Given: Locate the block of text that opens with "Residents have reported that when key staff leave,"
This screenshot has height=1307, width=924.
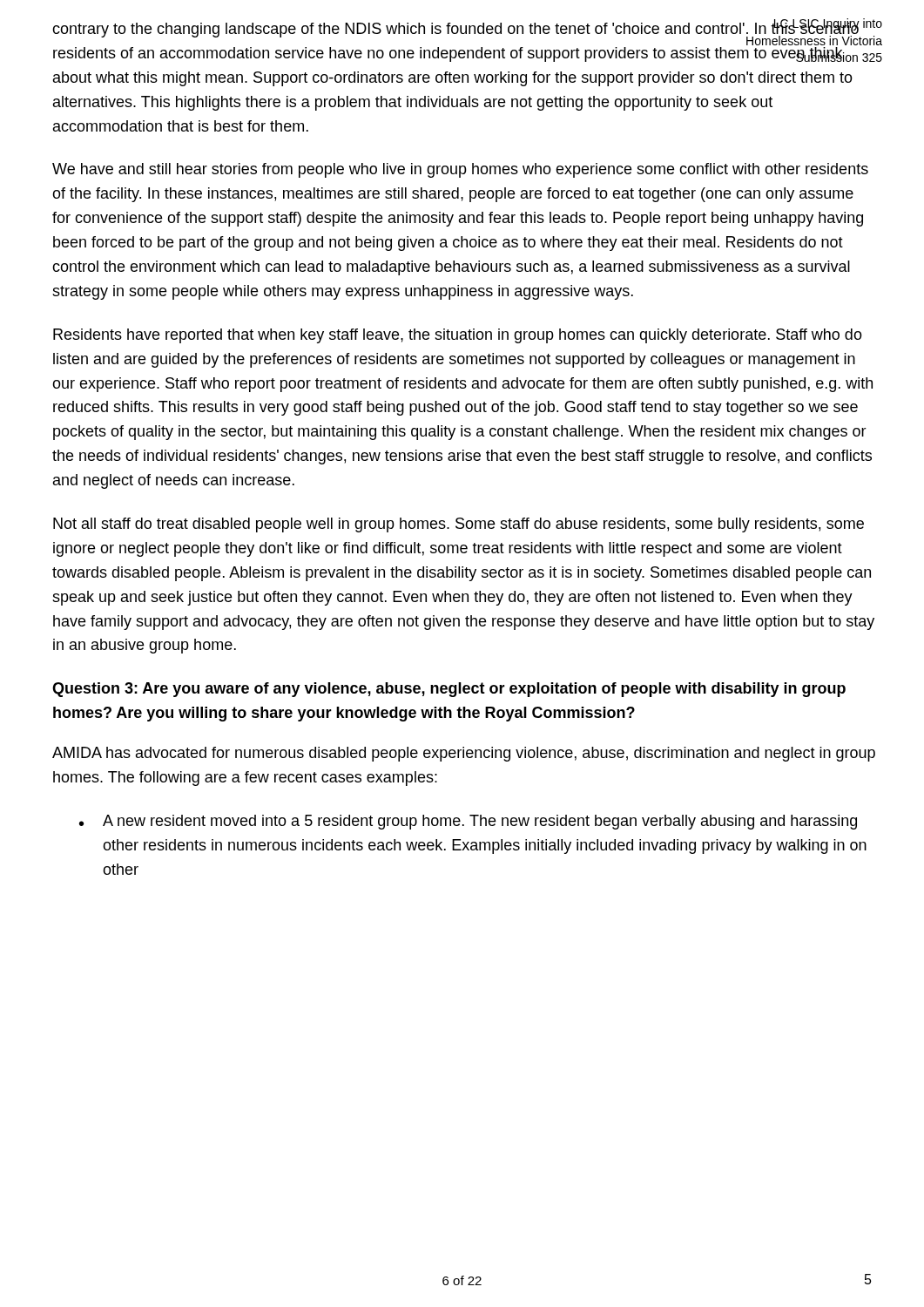Looking at the screenshot, I should [463, 407].
